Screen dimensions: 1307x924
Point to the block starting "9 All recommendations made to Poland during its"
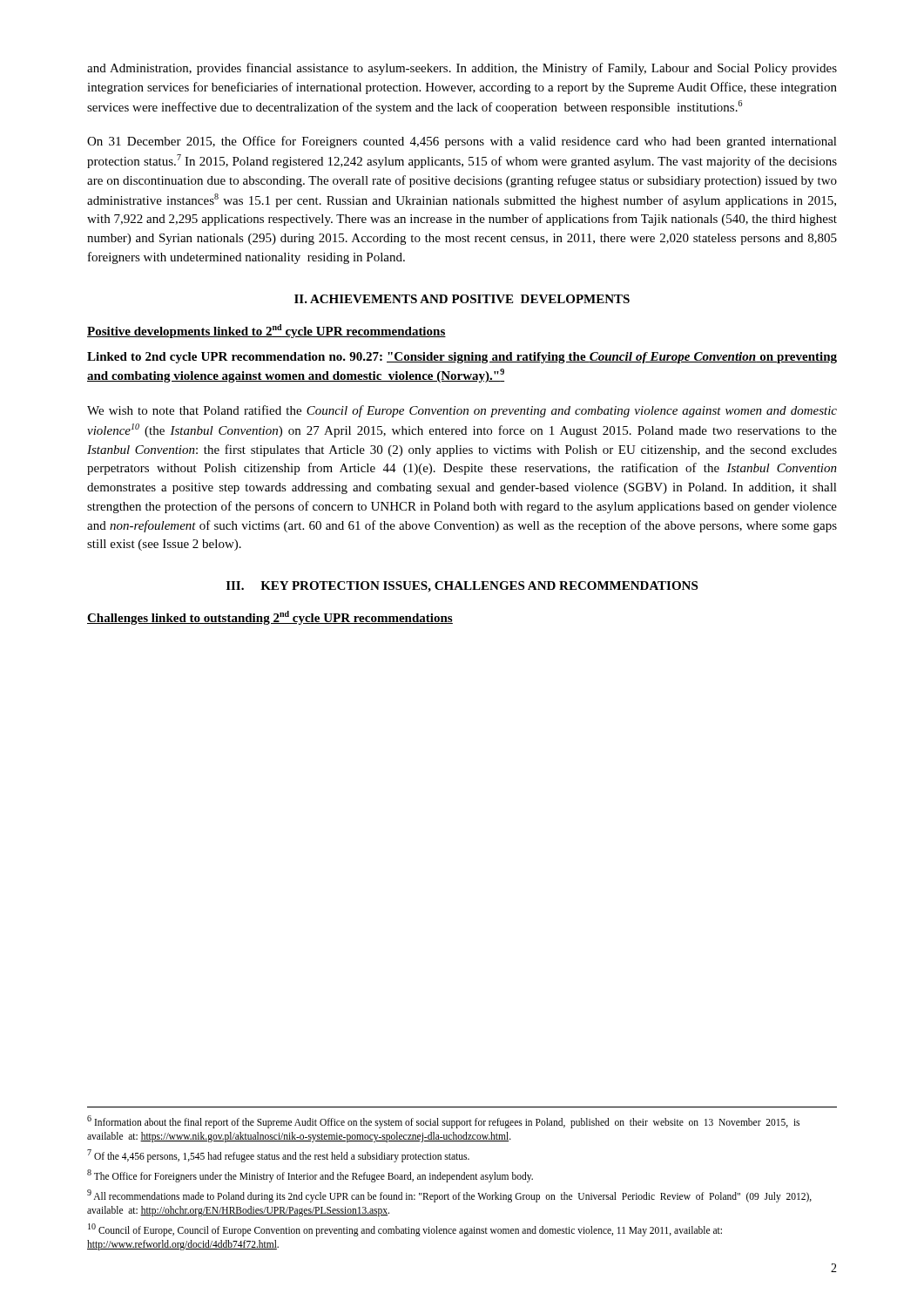pyautogui.click(x=451, y=1201)
